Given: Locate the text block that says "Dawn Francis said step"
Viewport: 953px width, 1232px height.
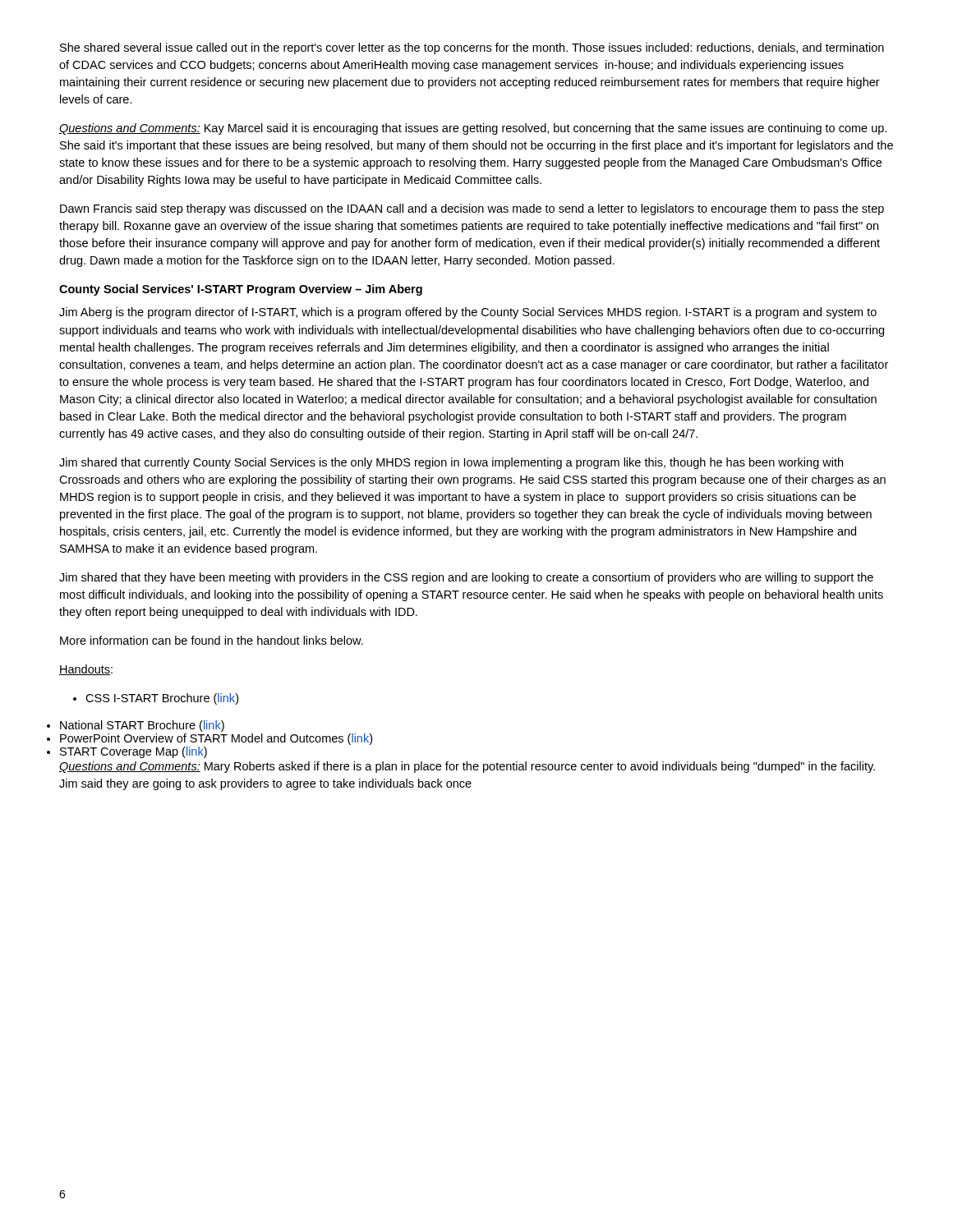Looking at the screenshot, I should [476, 235].
